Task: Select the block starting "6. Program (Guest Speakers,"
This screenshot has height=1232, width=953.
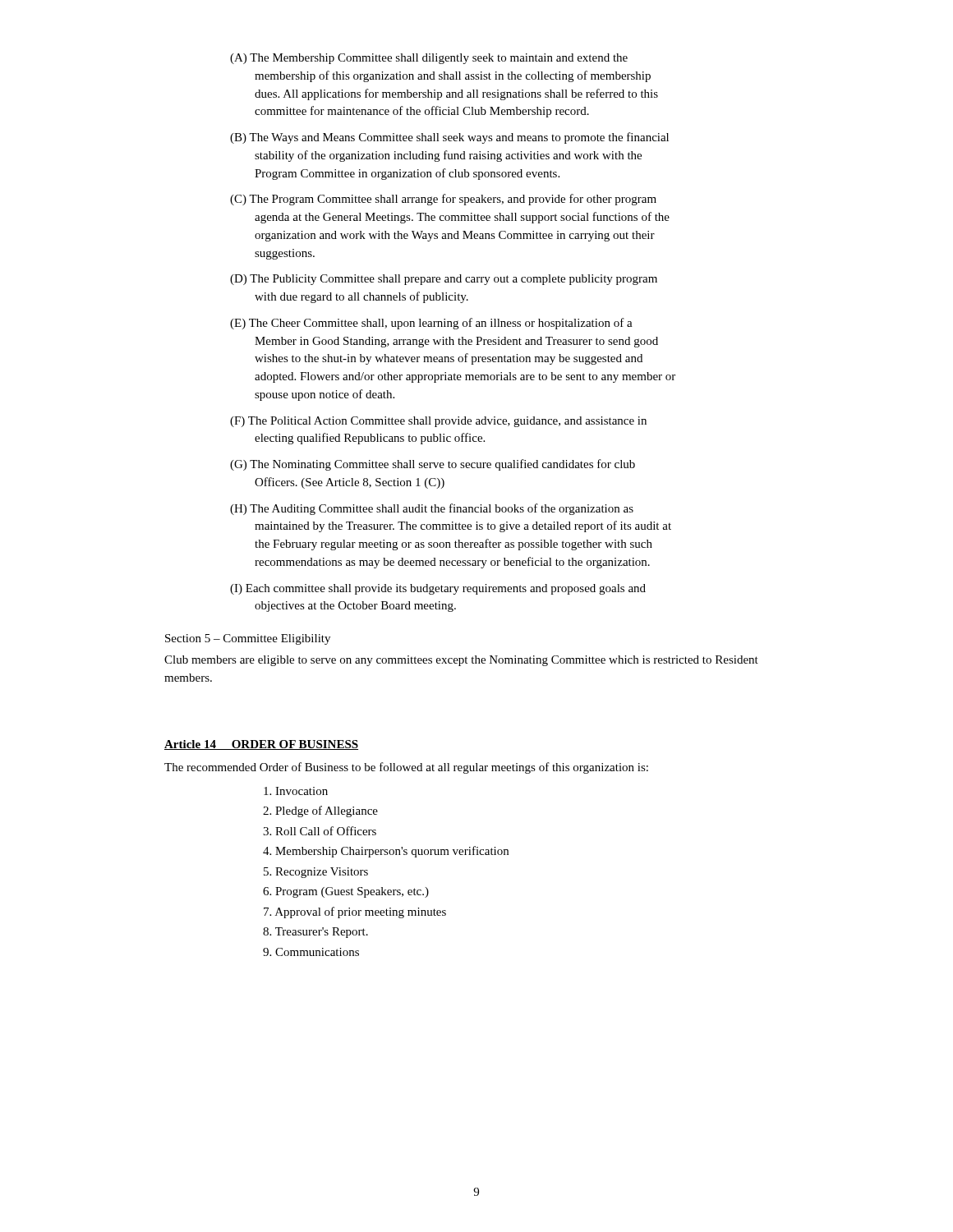Action: tap(346, 891)
